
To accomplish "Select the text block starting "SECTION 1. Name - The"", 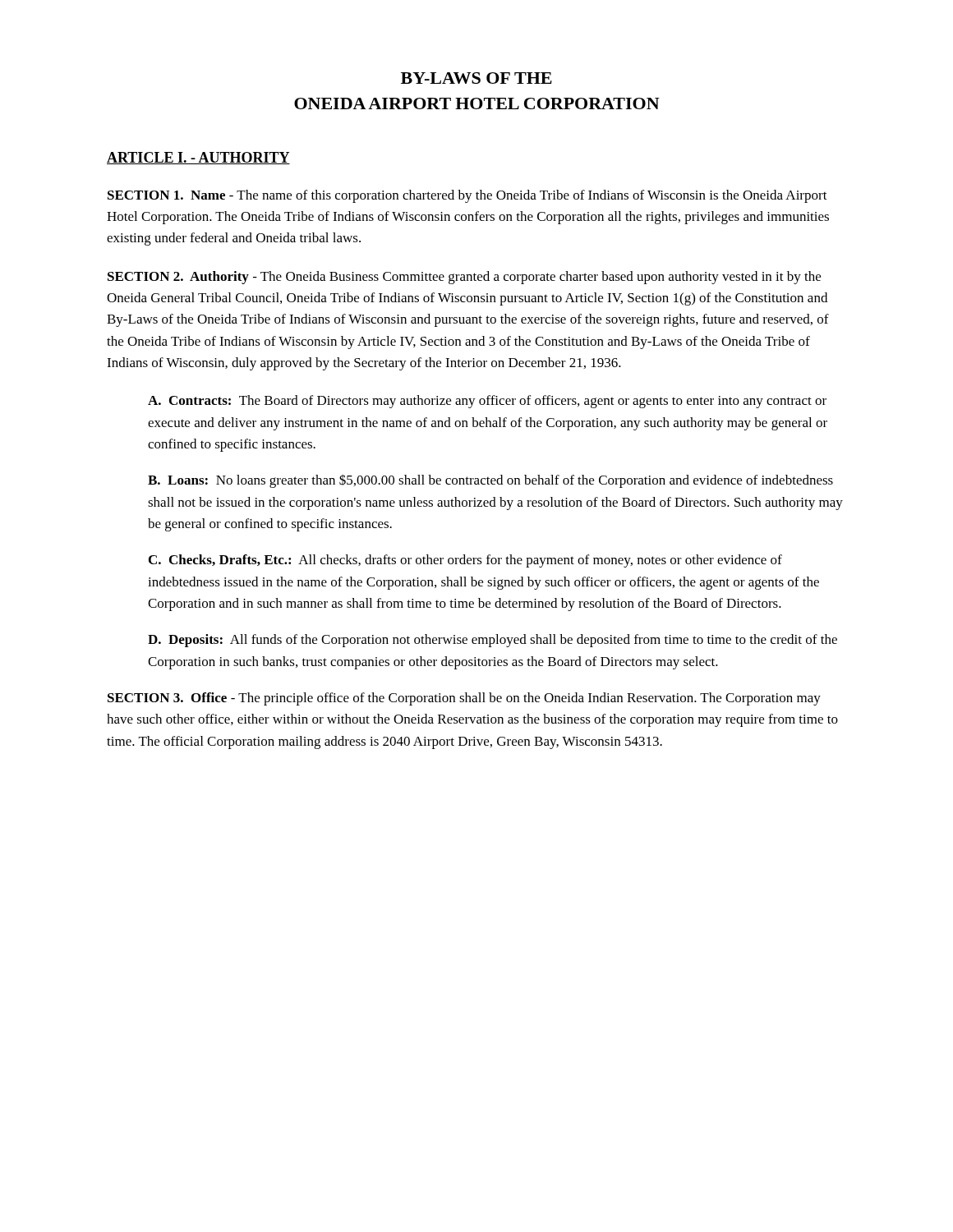I will point(476,217).
